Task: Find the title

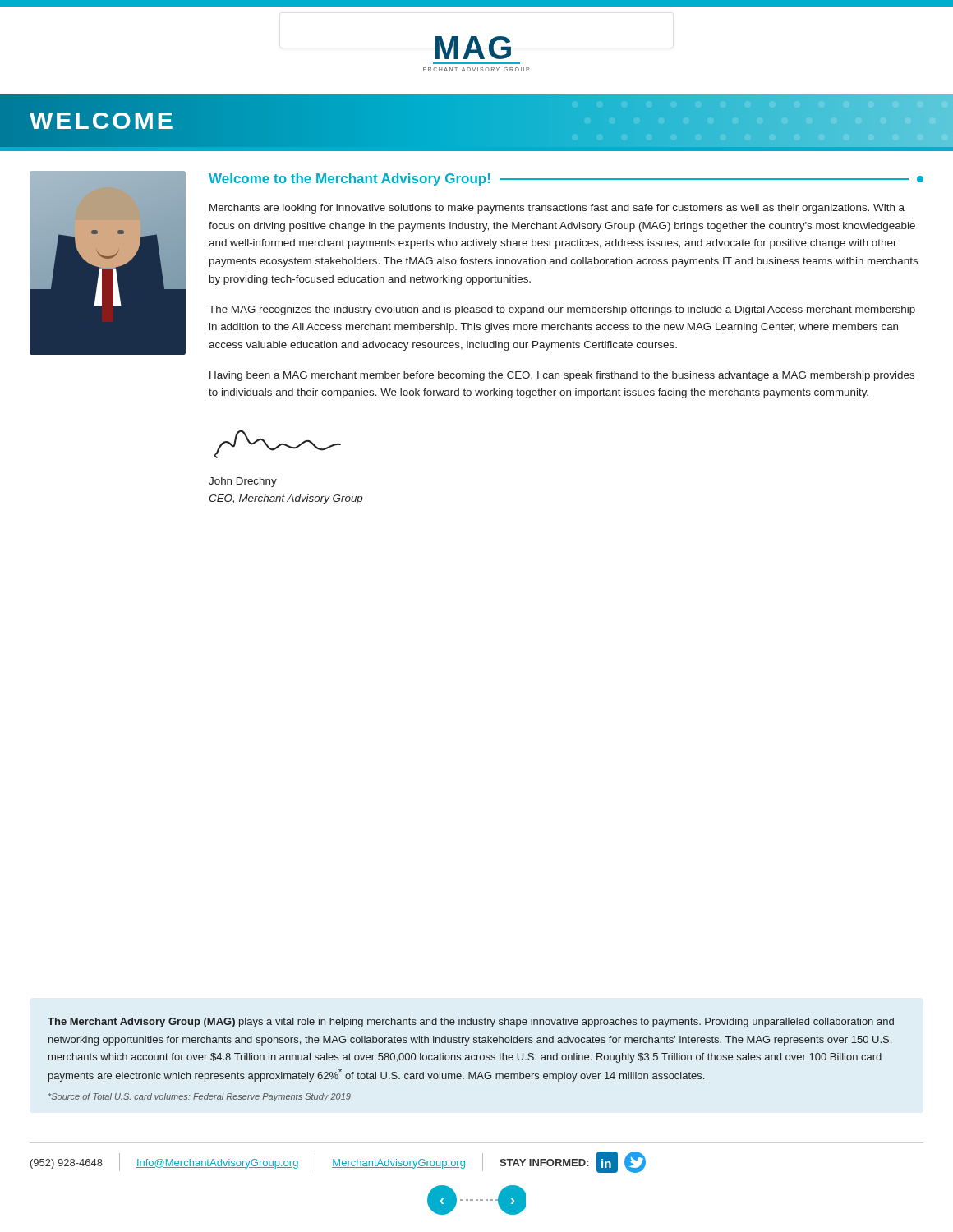Action: pos(103,120)
